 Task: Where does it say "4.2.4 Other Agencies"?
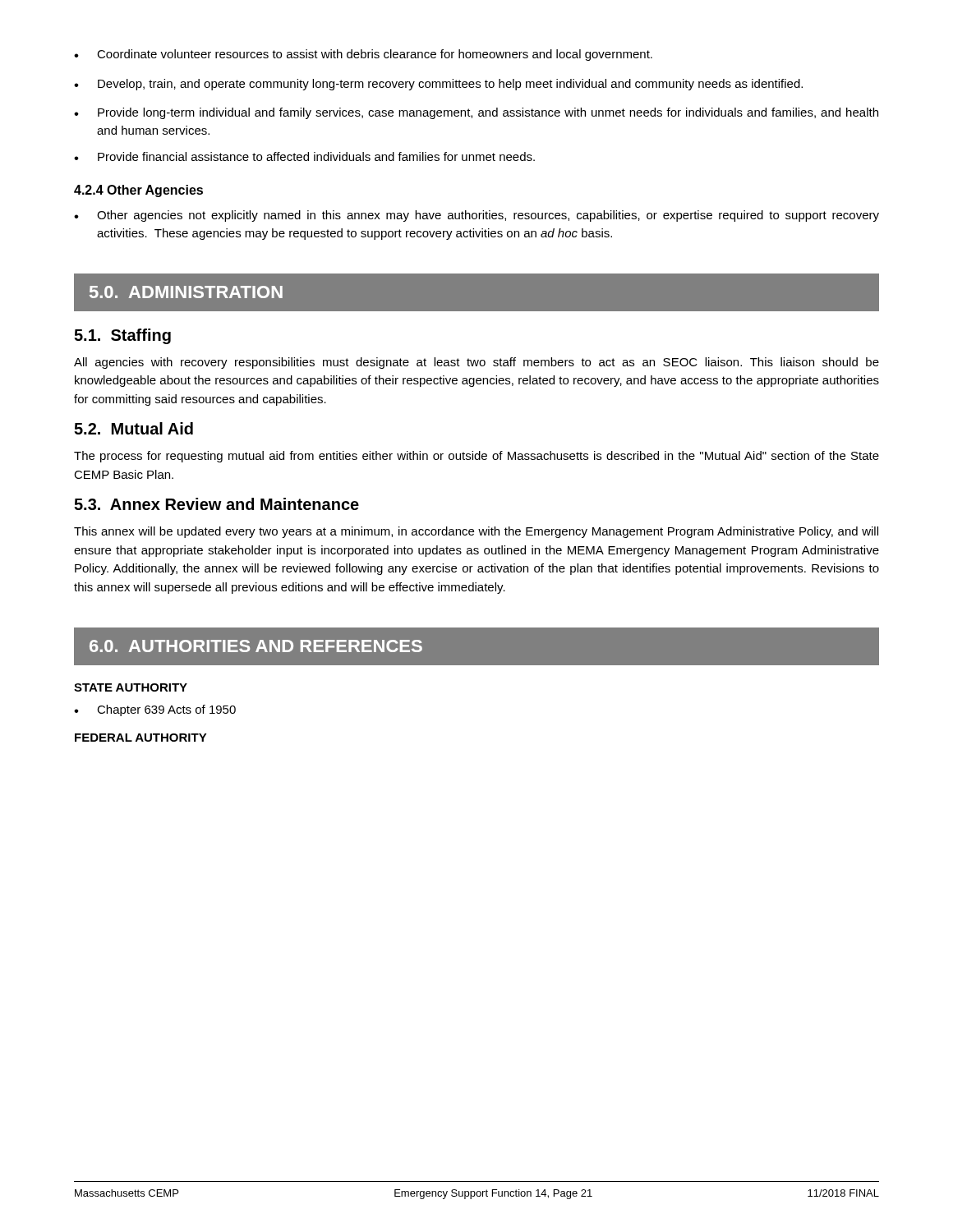coord(139,190)
